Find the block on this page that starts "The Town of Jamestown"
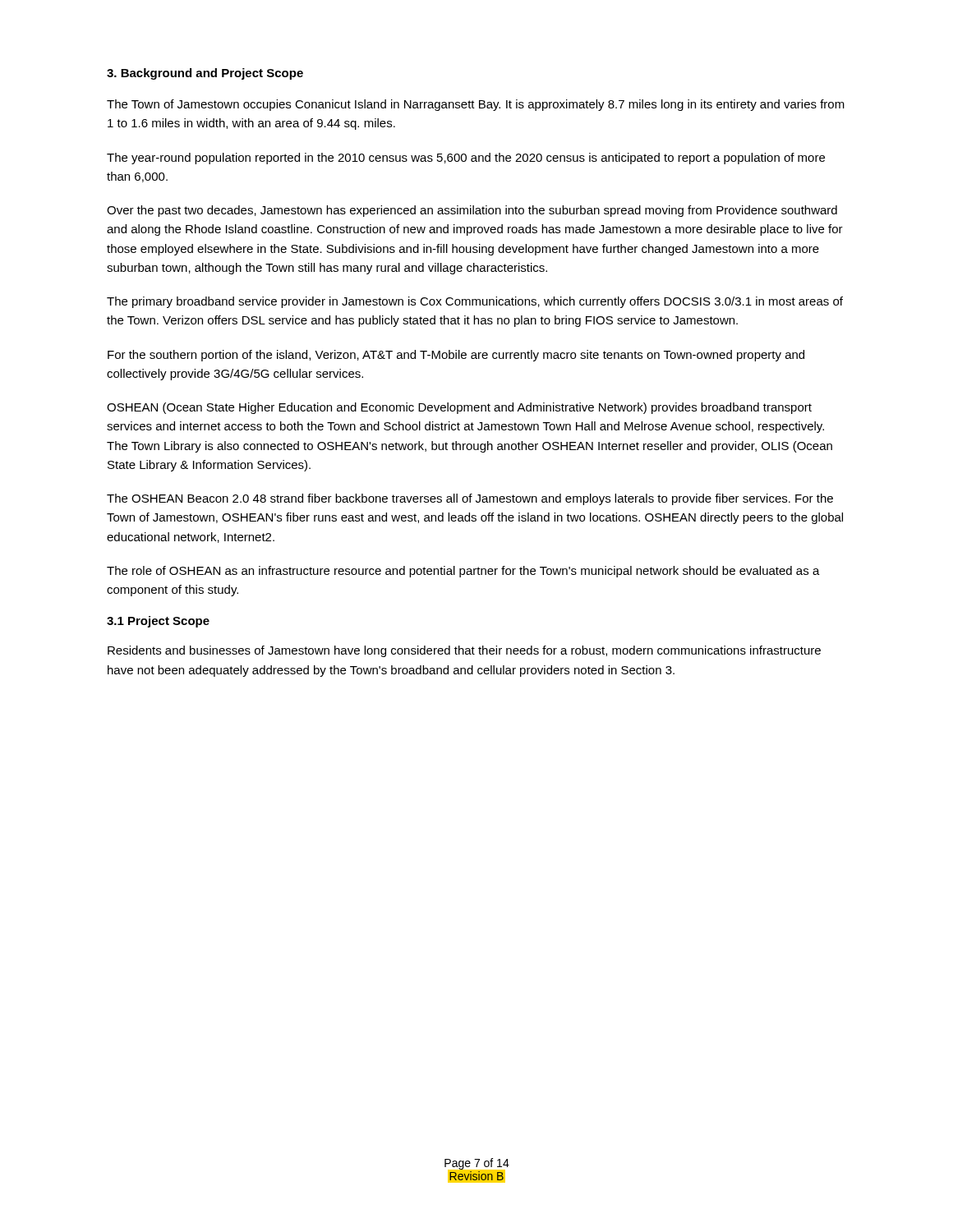Viewport: 953px width, 1232px height. tap(476, 113)
